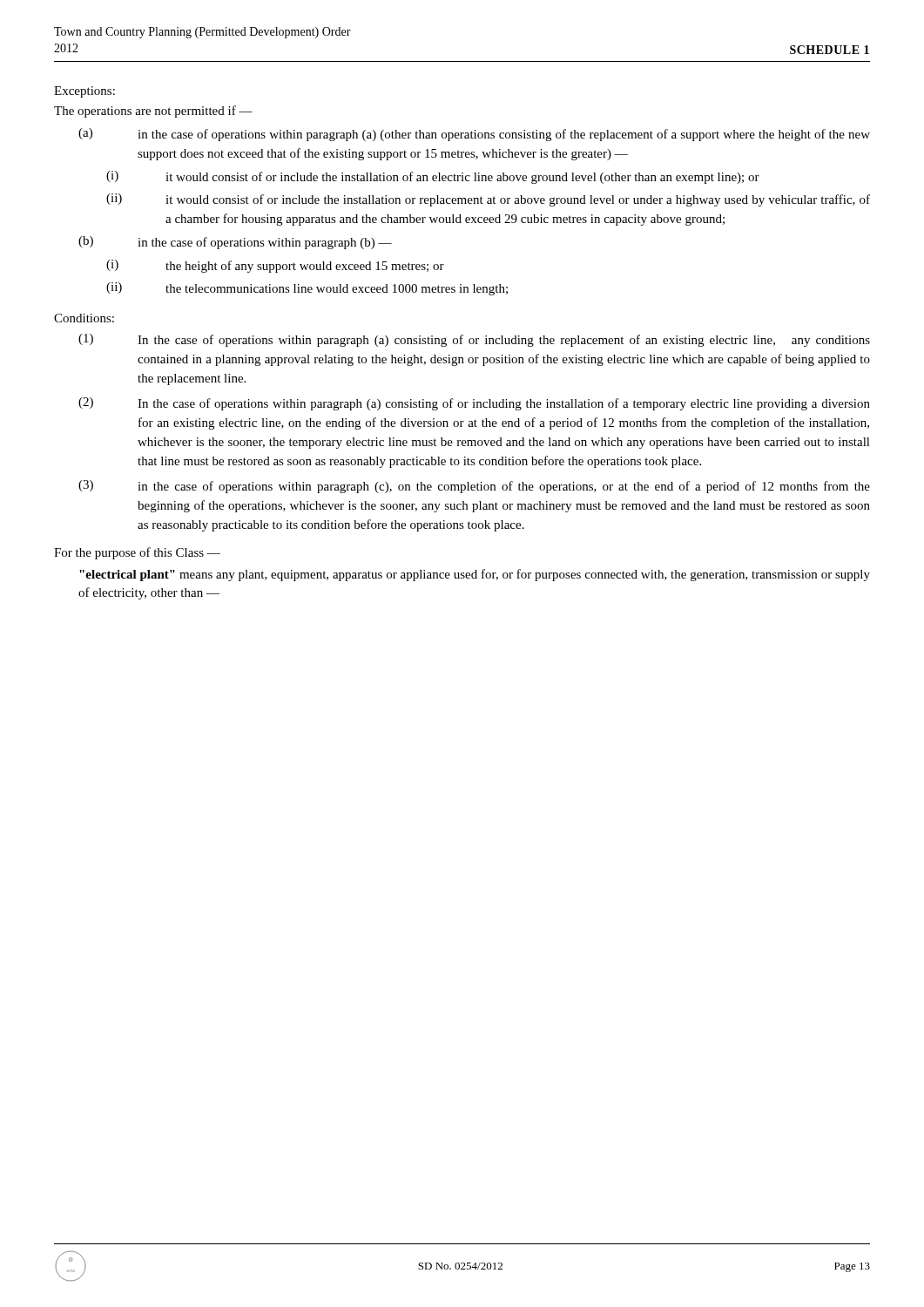Select the text block containing ""electrical plant" means"

462,584
